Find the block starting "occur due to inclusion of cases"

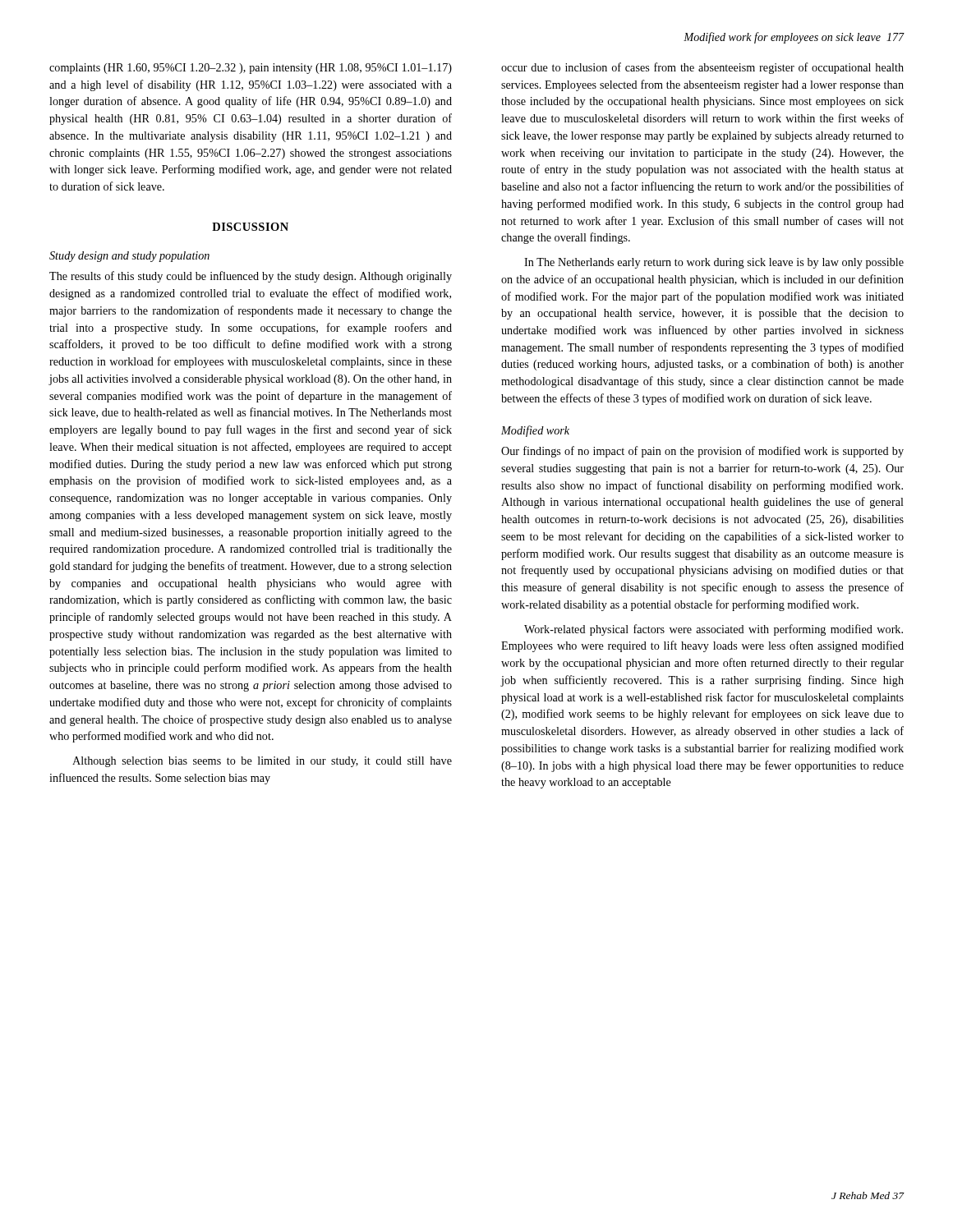pos(702,233)
